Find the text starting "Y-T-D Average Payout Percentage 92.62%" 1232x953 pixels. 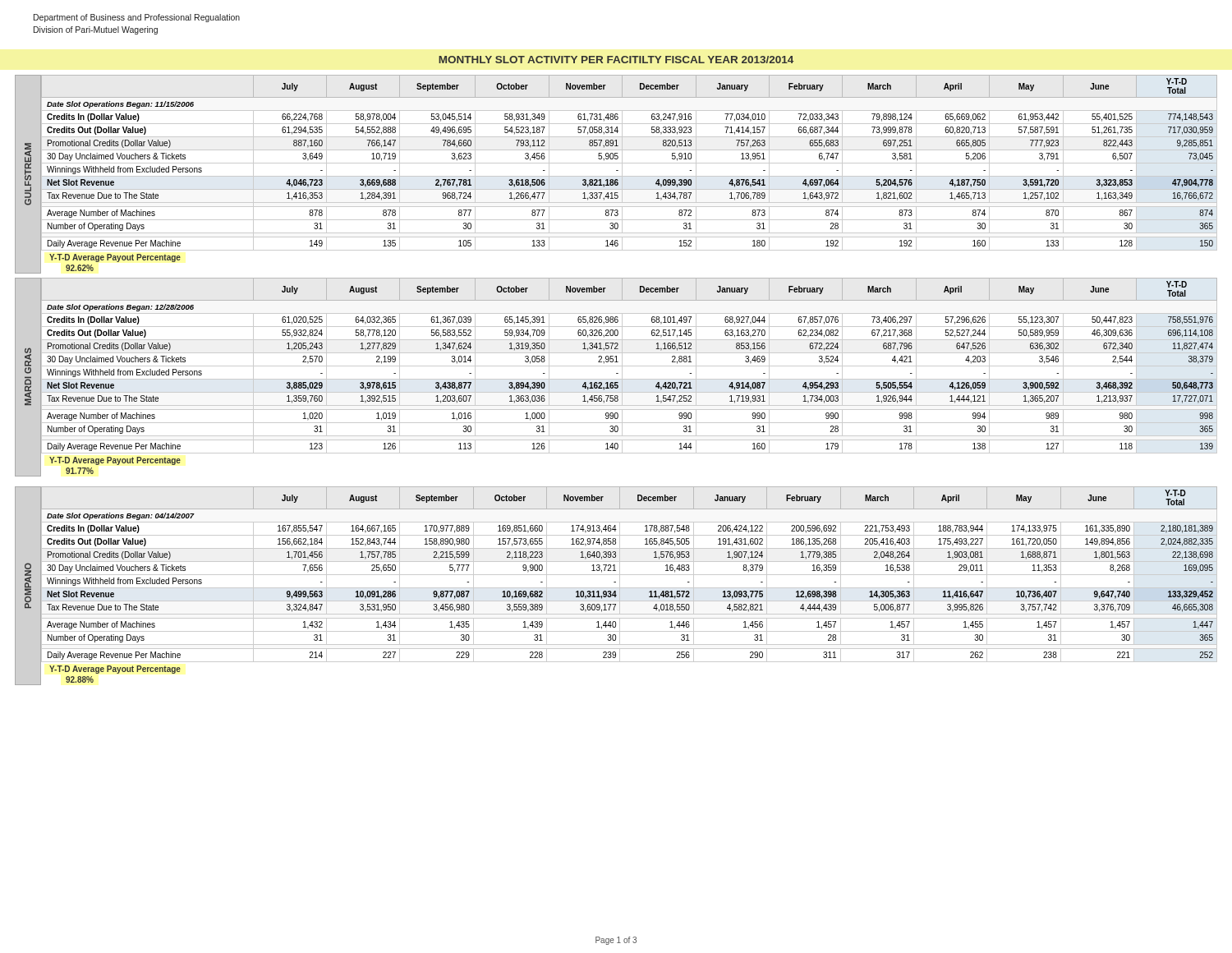tap(115, 263)
